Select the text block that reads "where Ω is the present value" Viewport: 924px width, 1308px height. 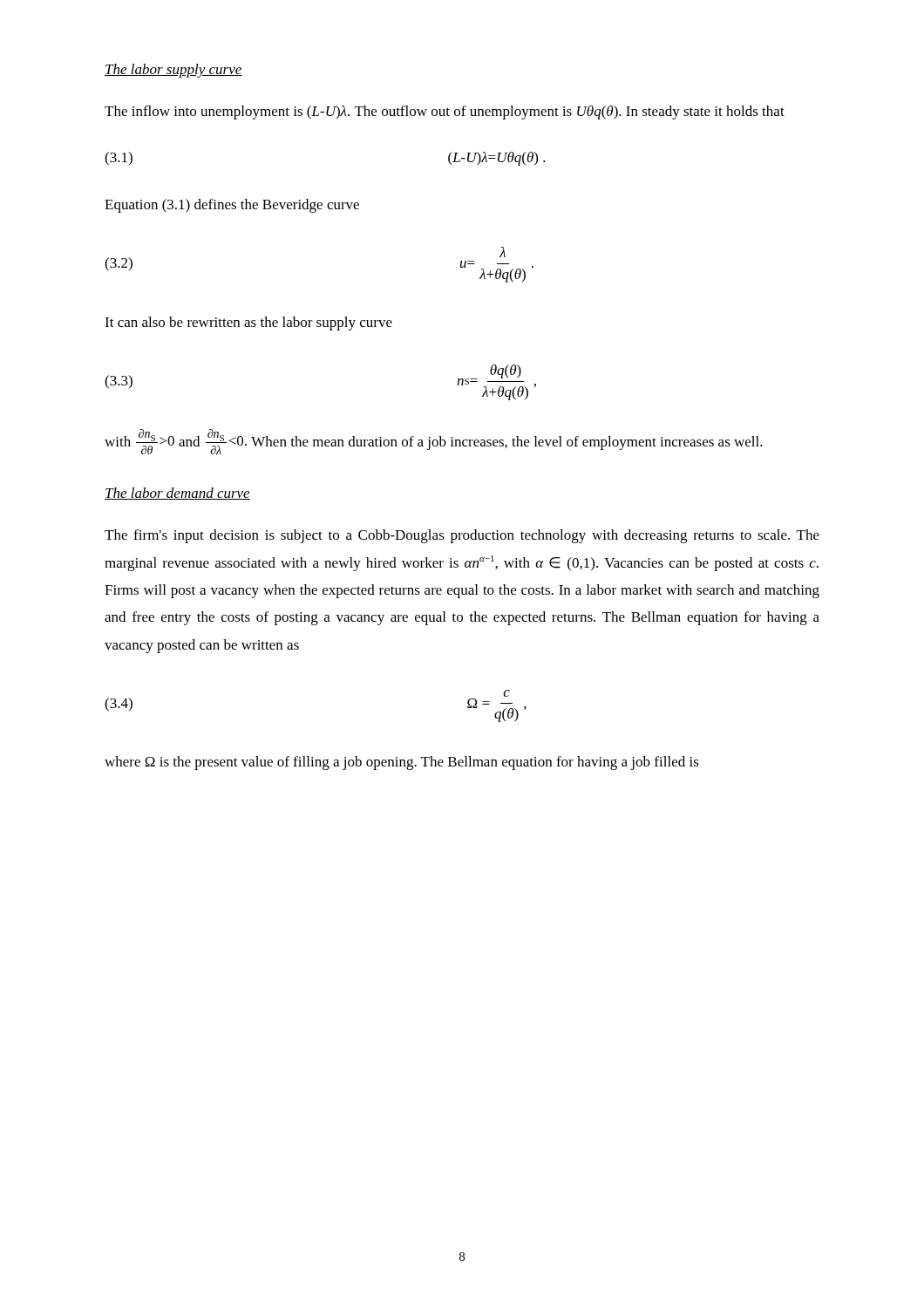(x=402, y=762)
